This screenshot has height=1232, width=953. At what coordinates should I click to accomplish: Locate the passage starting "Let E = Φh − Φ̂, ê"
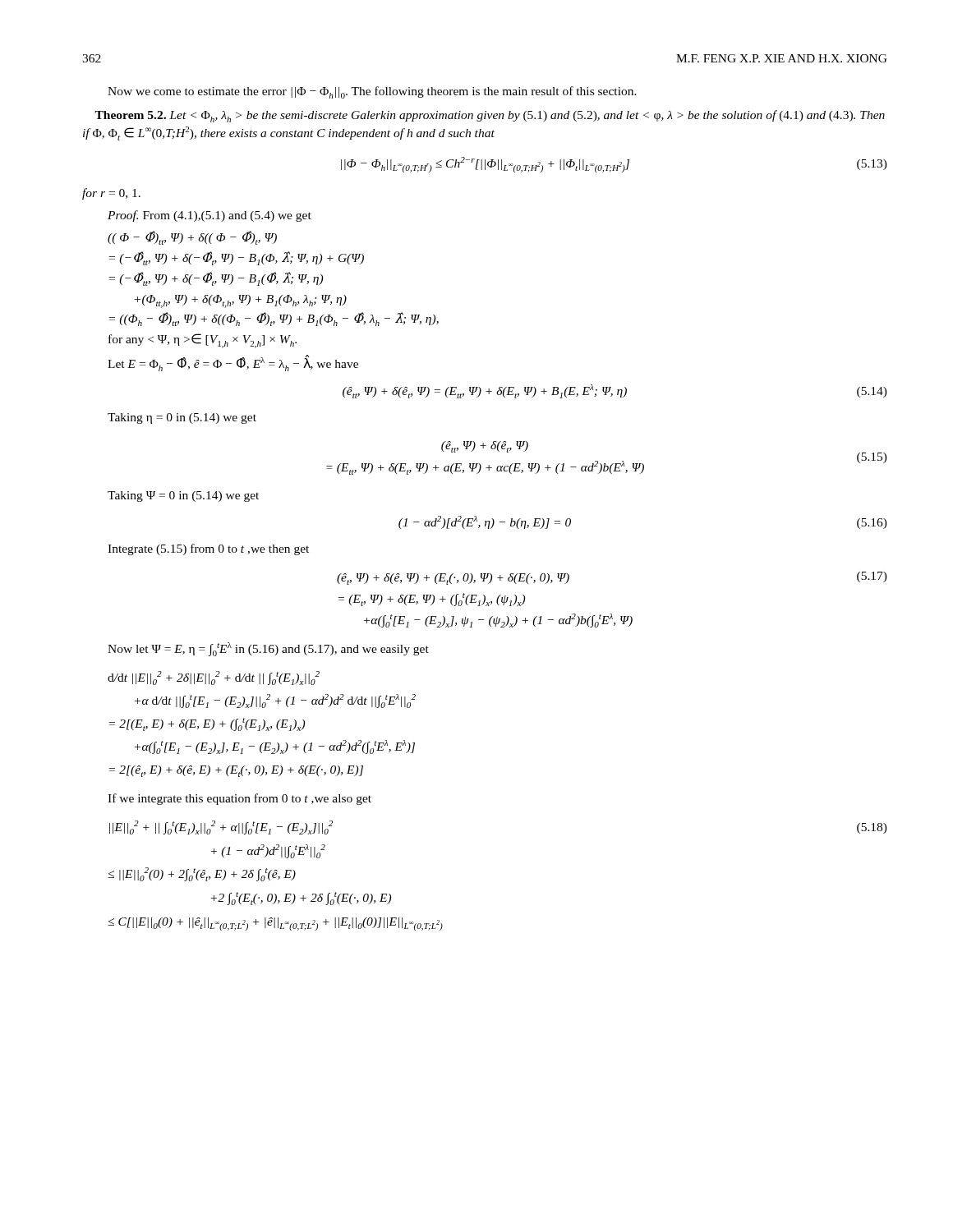(x=233, y=364)
